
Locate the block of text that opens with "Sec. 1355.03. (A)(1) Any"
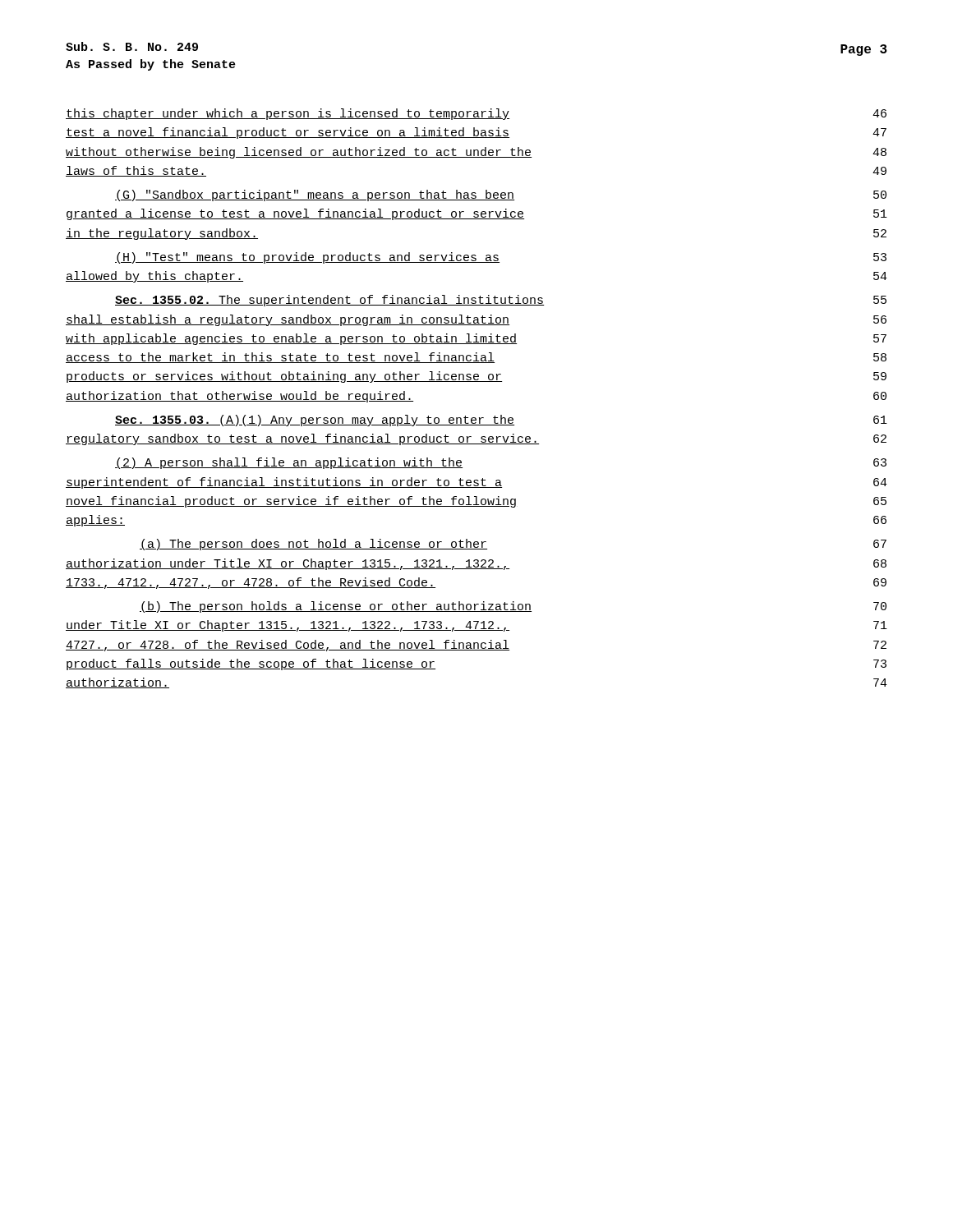pyautogui.click(x=476, y=430)
